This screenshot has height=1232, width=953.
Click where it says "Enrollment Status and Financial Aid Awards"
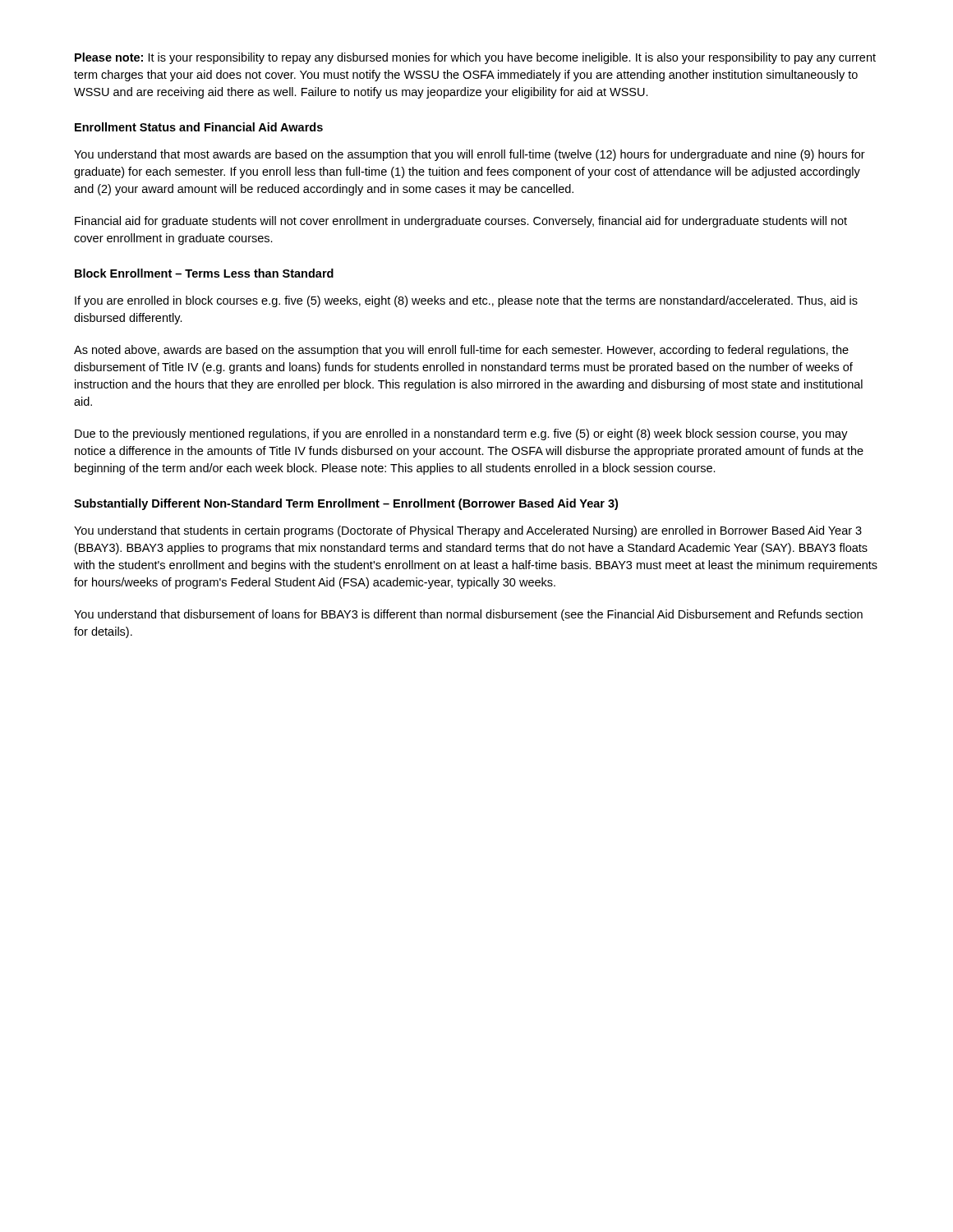(x=199, y=127)
